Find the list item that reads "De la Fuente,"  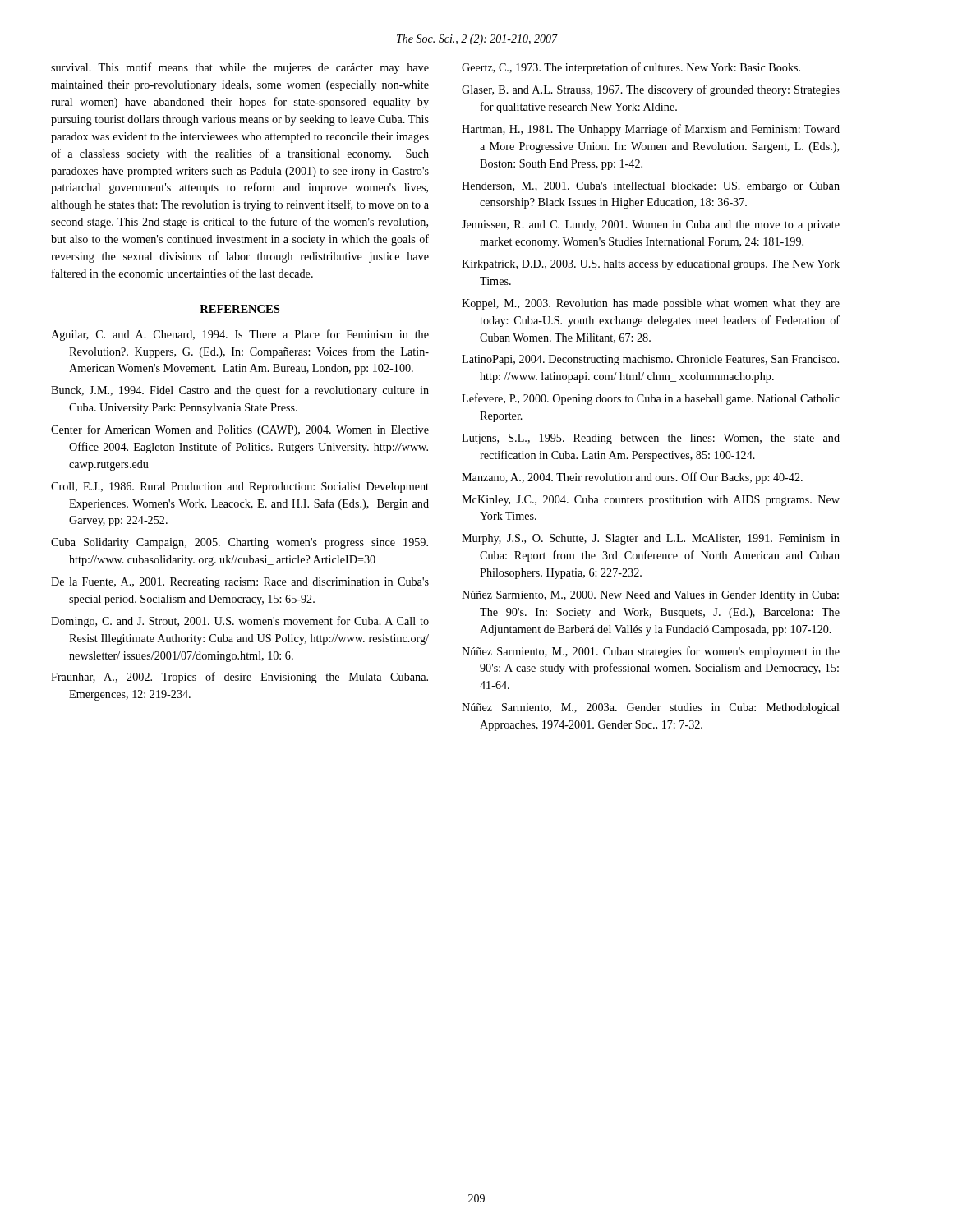(240, 590)
